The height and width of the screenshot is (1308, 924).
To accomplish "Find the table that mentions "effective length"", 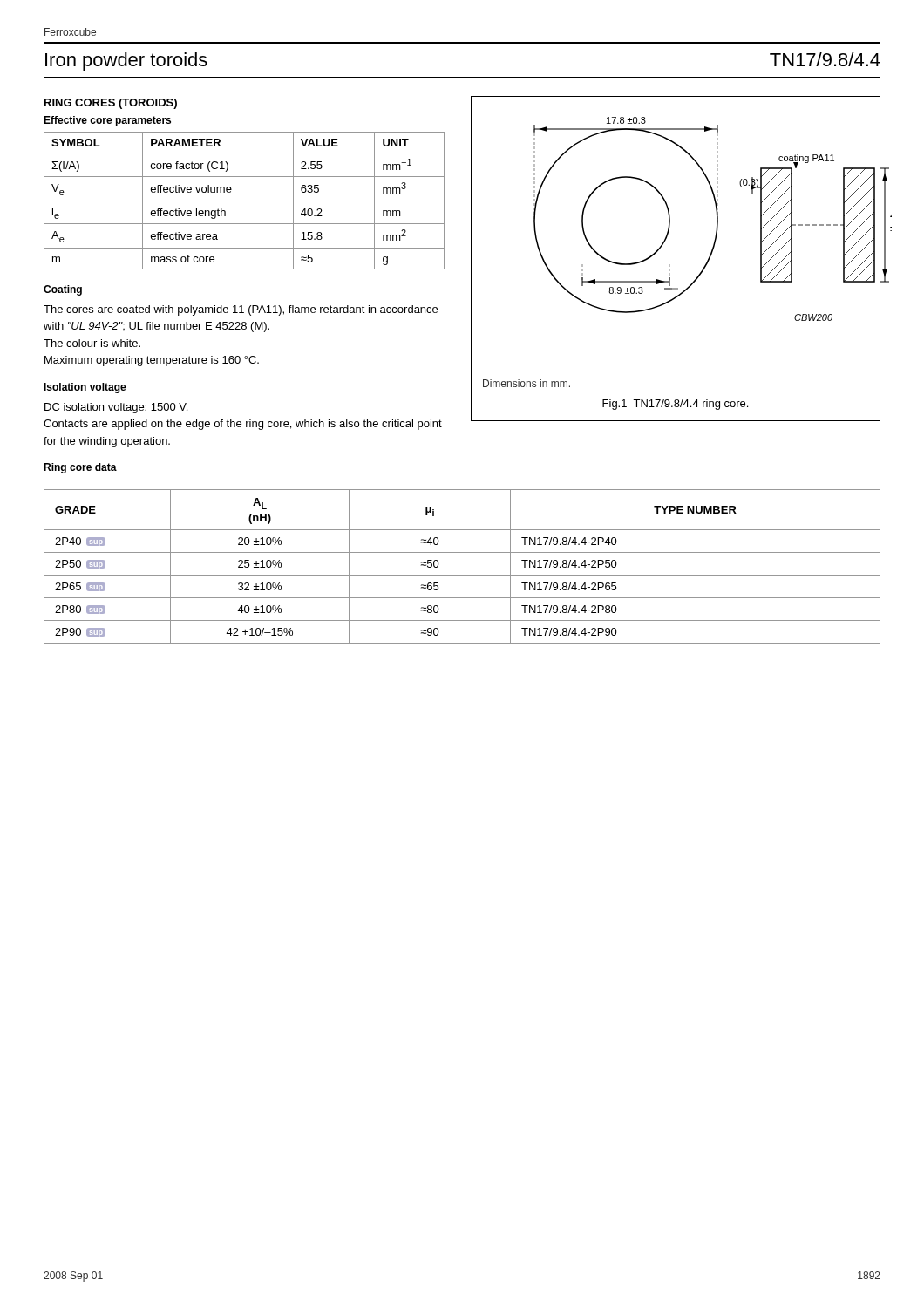I will (x=244, y=200).
